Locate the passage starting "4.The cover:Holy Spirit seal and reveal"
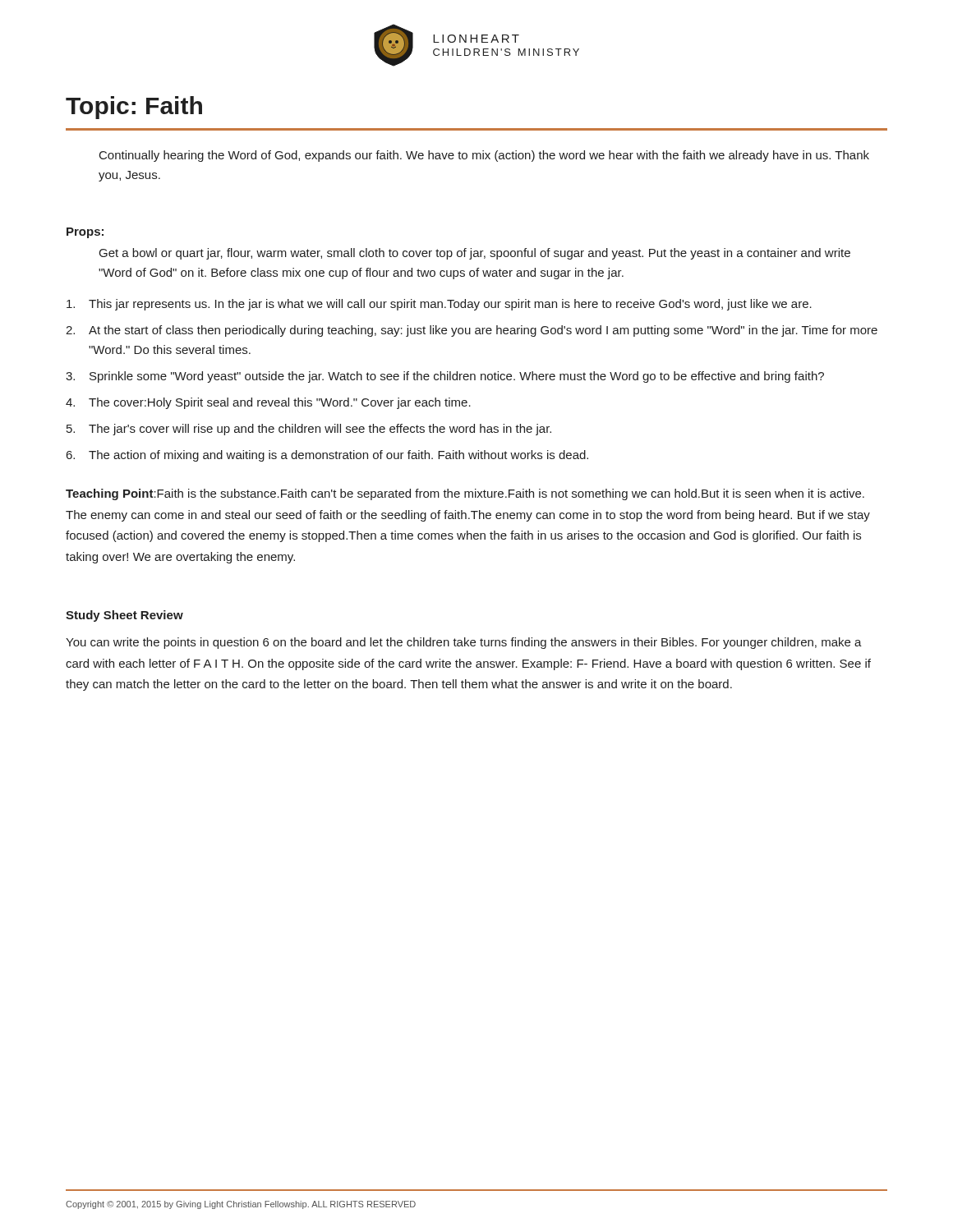953x1232 pixels. tap(476, 402)
